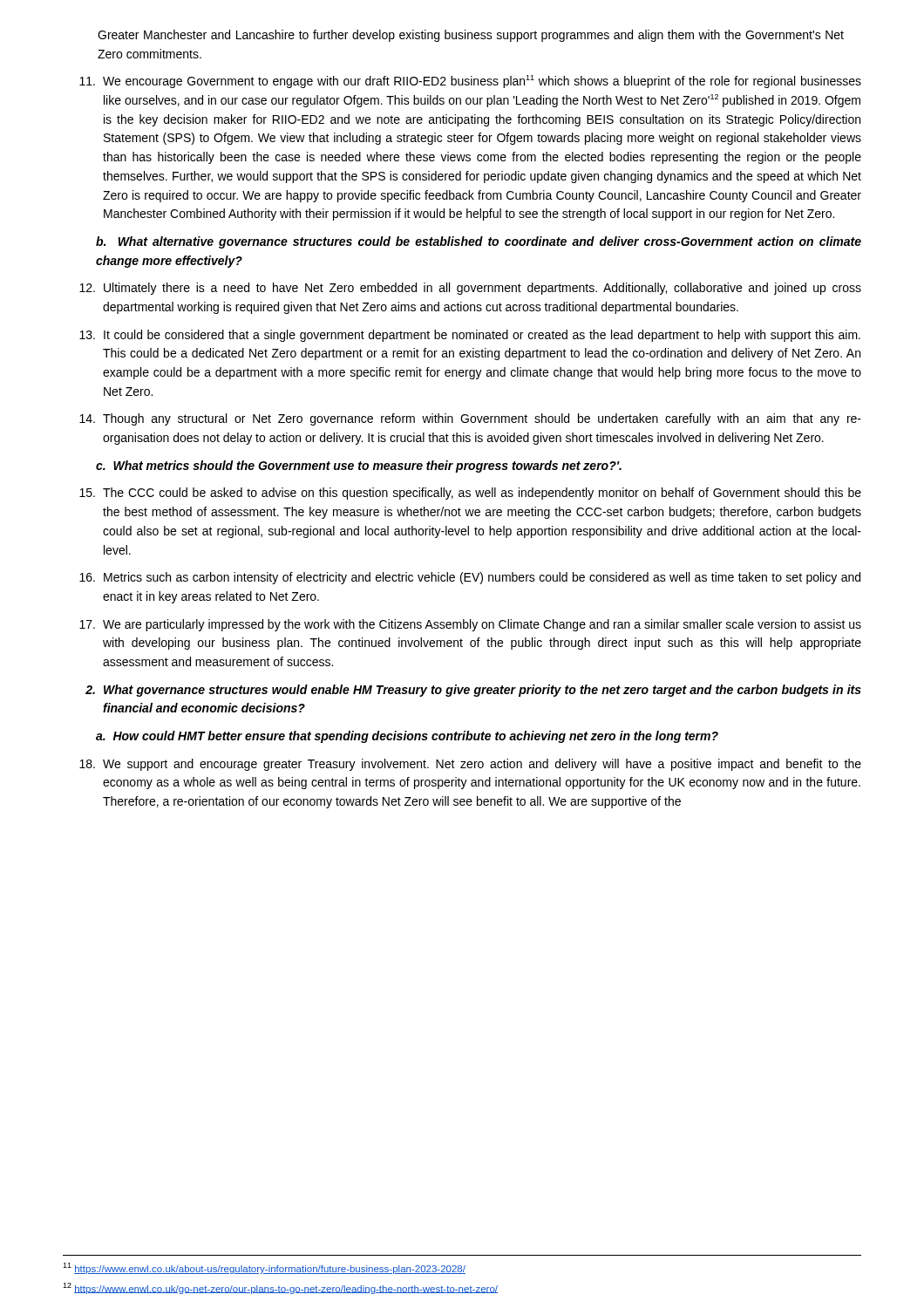Locate the block of text that opens with "14. Though any structural or Net Zero governance"
Viewport: 924px width, 1308px height.
click(x=462, y=429)
